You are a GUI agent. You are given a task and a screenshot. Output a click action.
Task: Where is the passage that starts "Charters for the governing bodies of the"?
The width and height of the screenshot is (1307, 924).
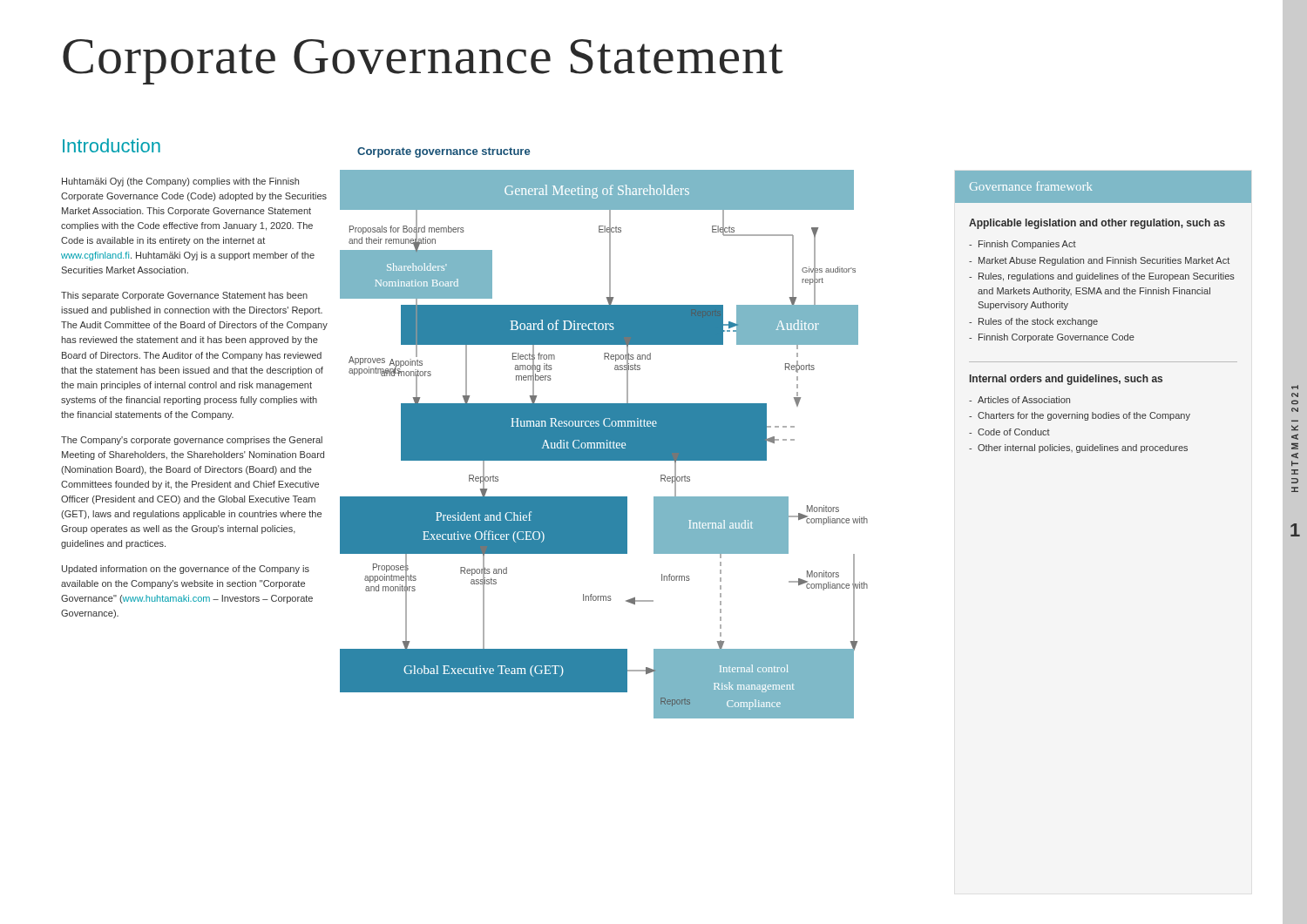click(x=1084, y=415)
